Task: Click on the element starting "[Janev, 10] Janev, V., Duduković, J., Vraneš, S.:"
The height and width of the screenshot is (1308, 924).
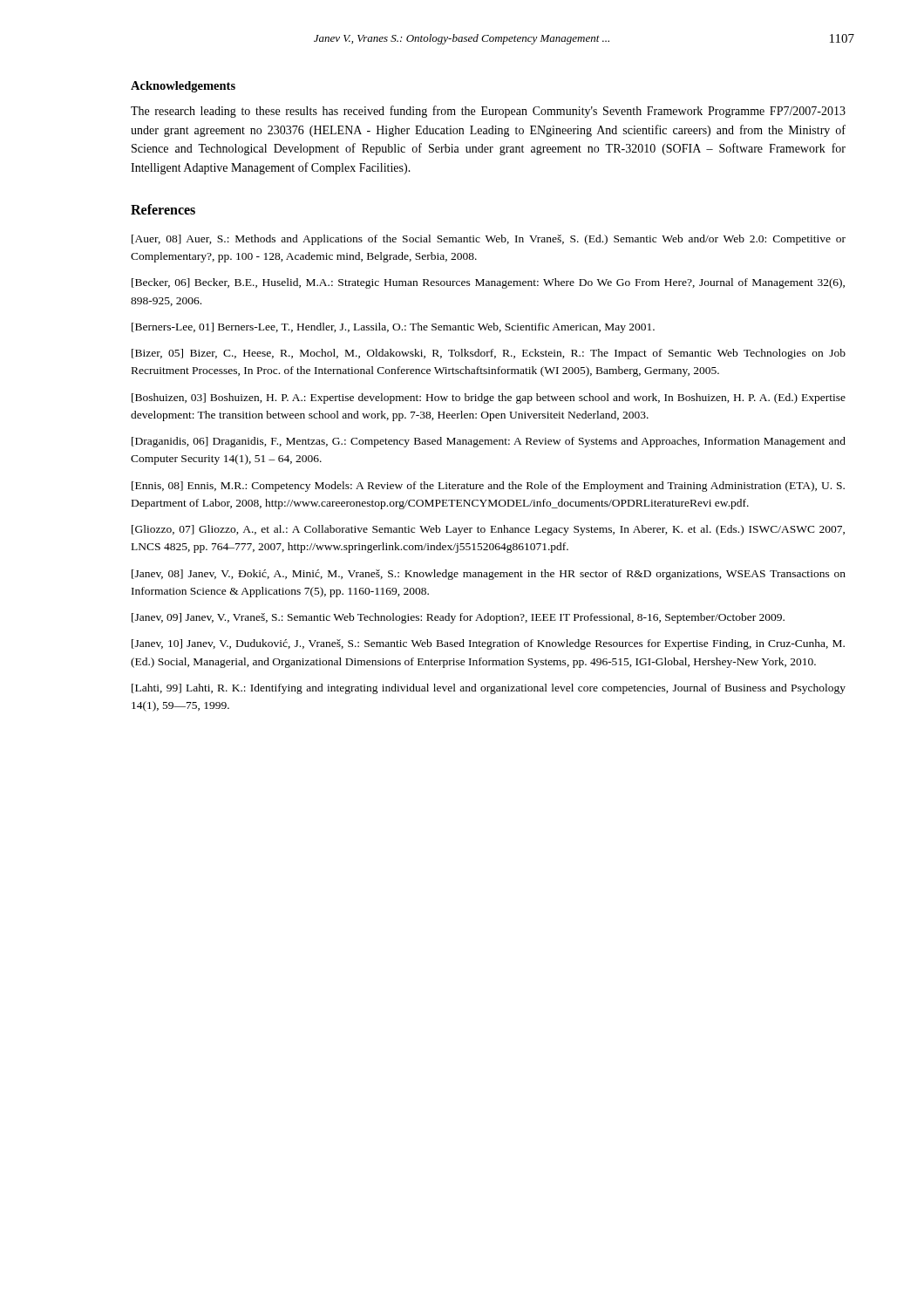Action: [x=488, y=652]
